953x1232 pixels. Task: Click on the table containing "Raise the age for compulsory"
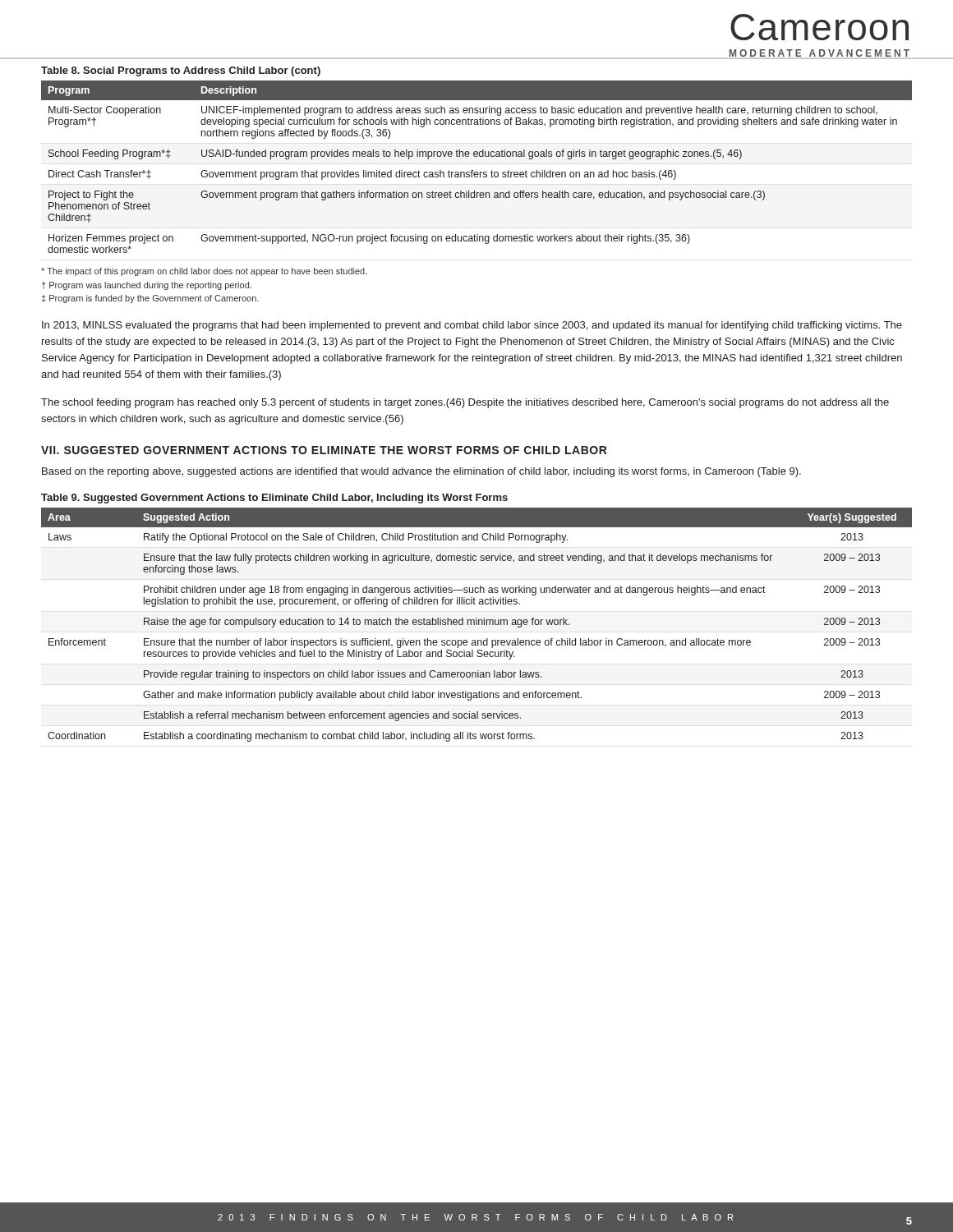click(476, 627)
